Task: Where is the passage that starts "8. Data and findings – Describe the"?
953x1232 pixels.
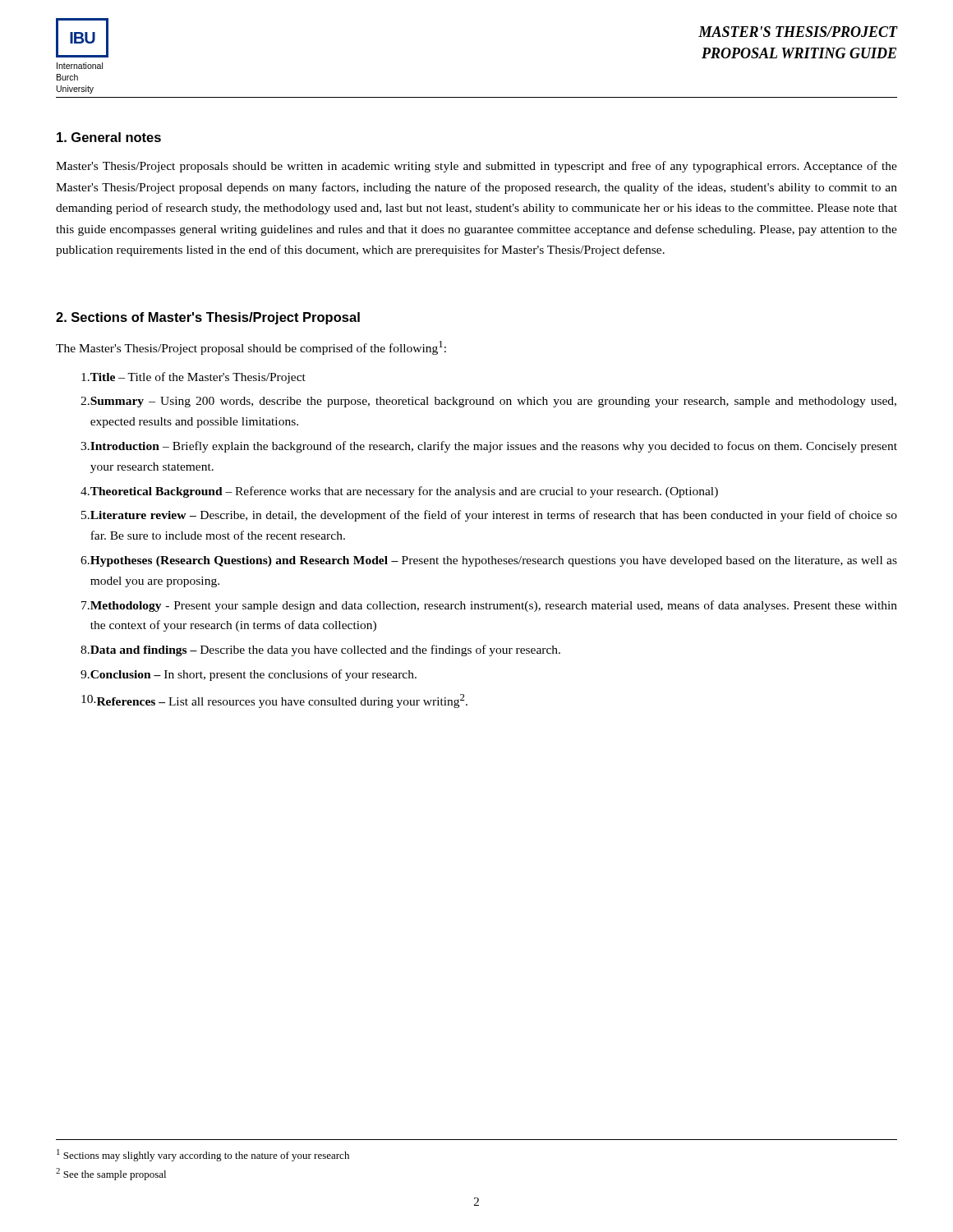Action: (476, 650)
